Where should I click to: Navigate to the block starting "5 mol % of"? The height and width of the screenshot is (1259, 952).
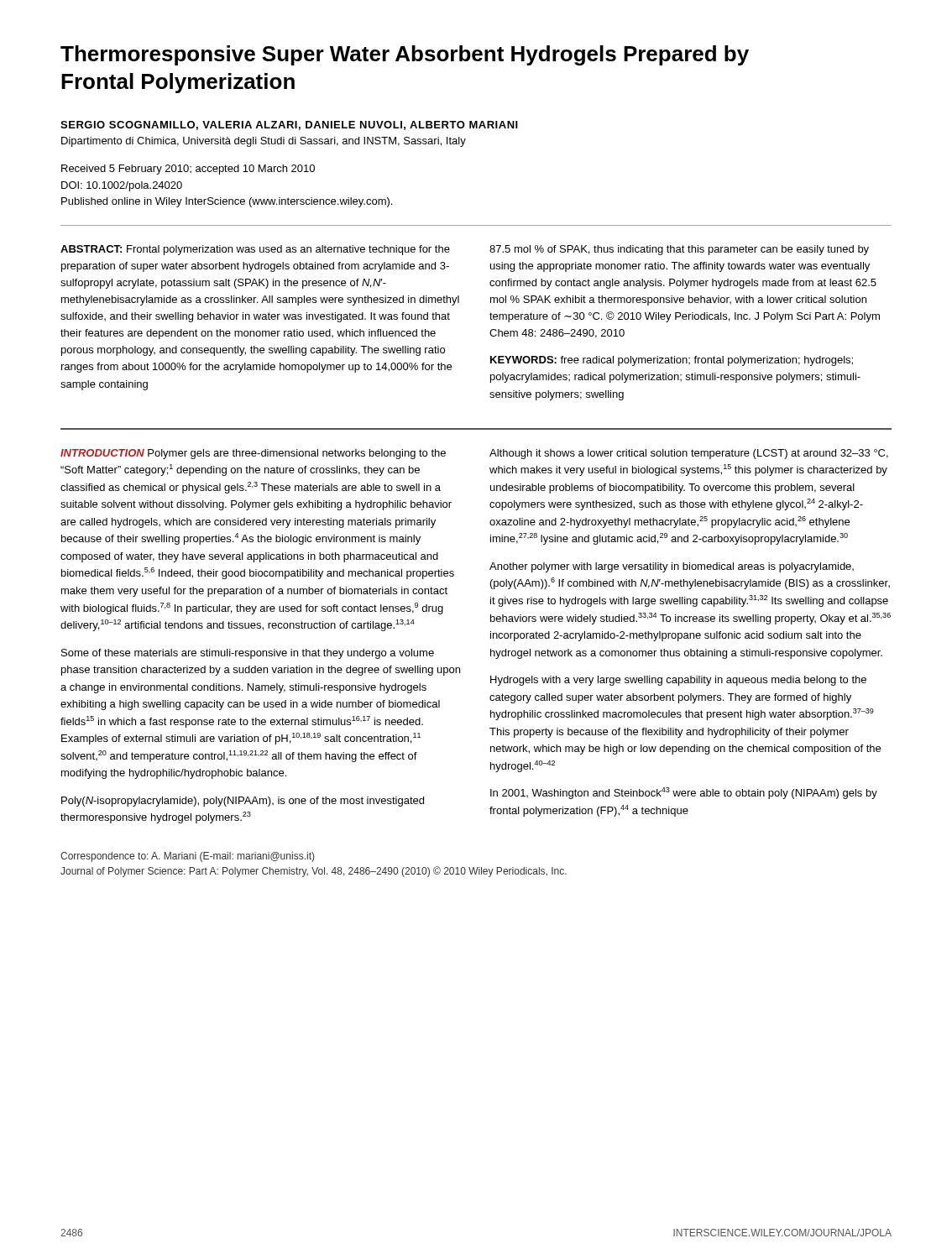[690, 322]
